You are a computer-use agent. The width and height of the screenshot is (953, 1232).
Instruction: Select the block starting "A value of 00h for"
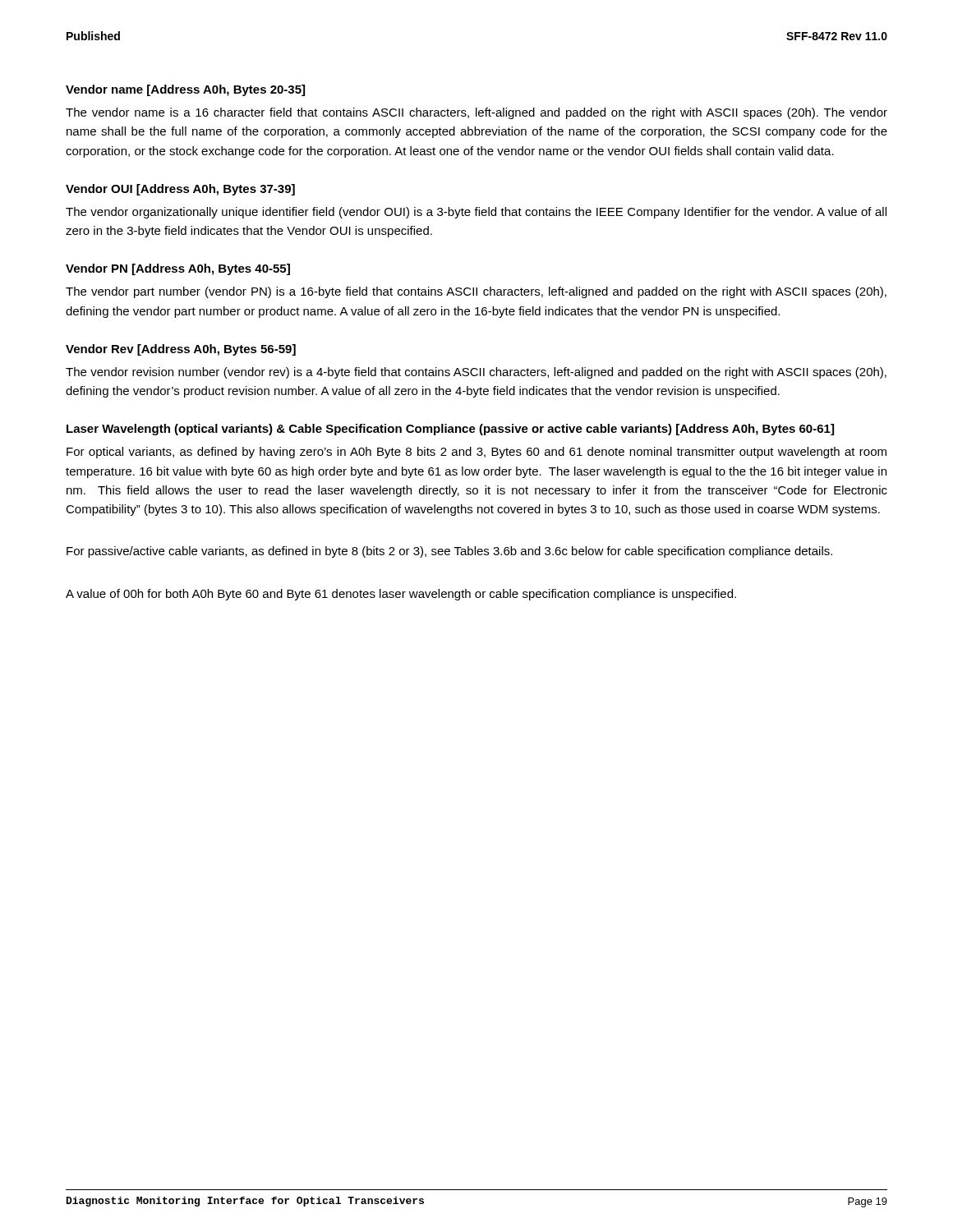(401, 593)
